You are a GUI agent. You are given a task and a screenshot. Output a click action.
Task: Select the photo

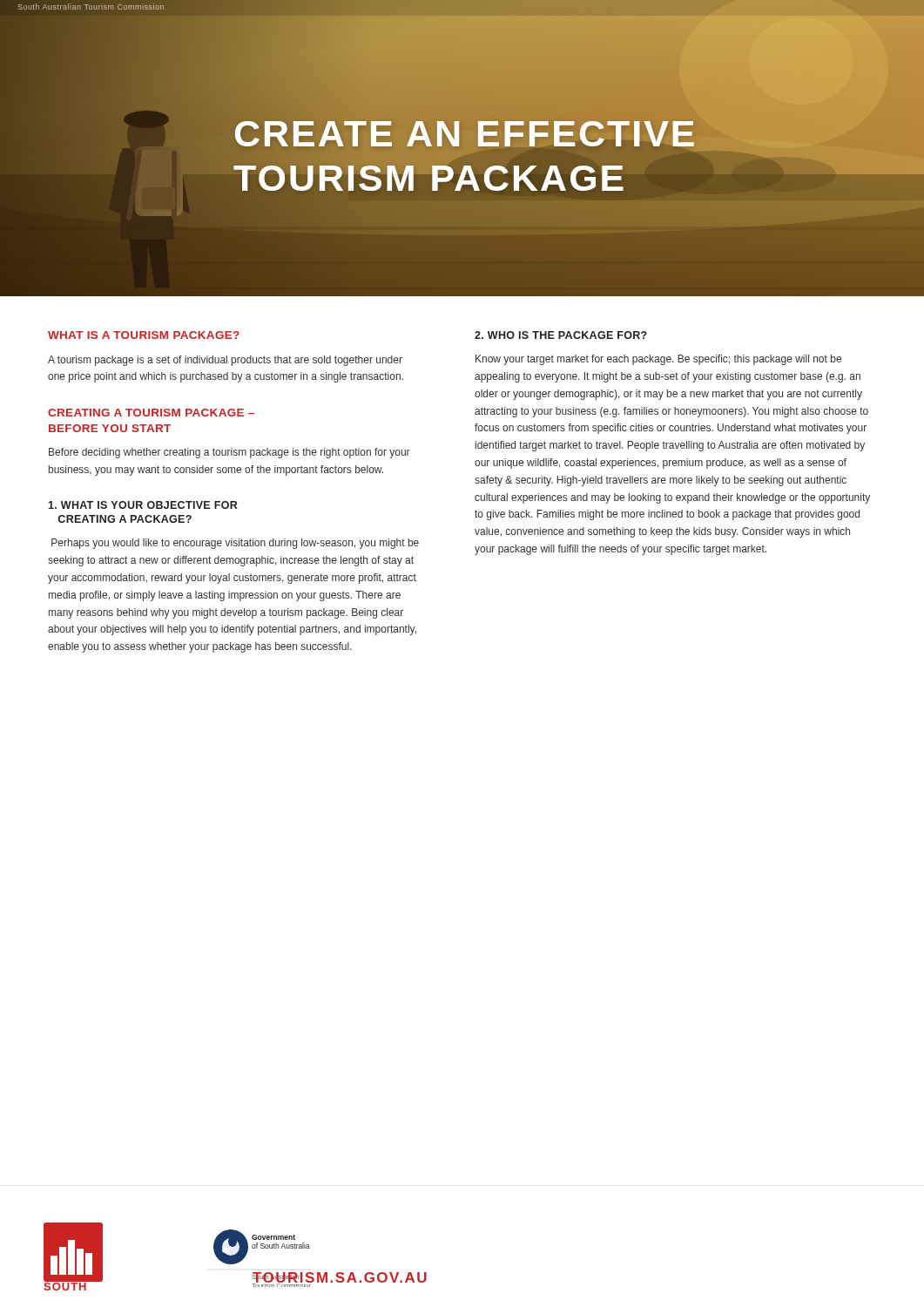coord(462,148)
